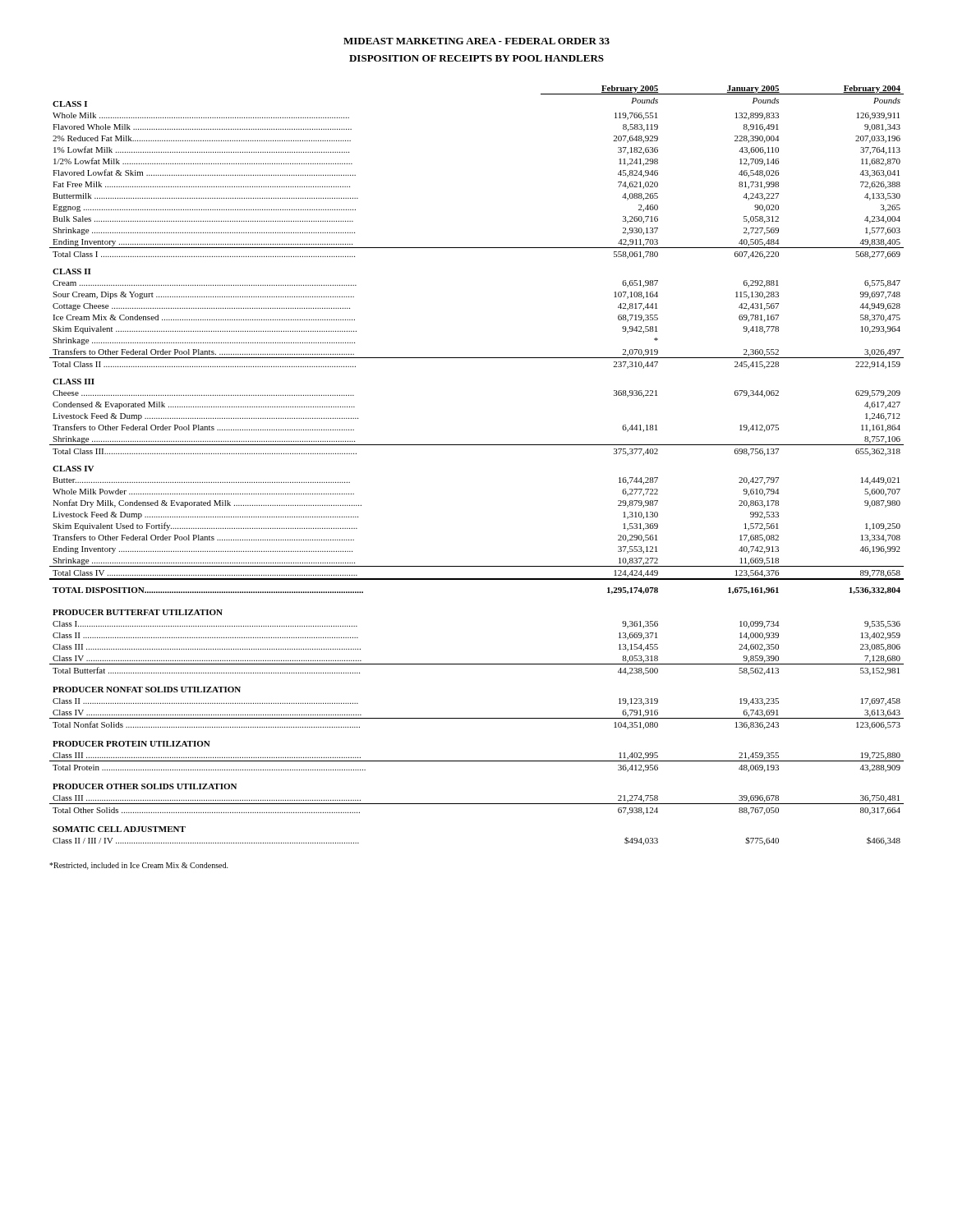Image resolution: width=953 pixels, height=1232 pixels.
Task: Locate the table with the text "Total Class III................................................................................................................"
Action: coord(476,464)
